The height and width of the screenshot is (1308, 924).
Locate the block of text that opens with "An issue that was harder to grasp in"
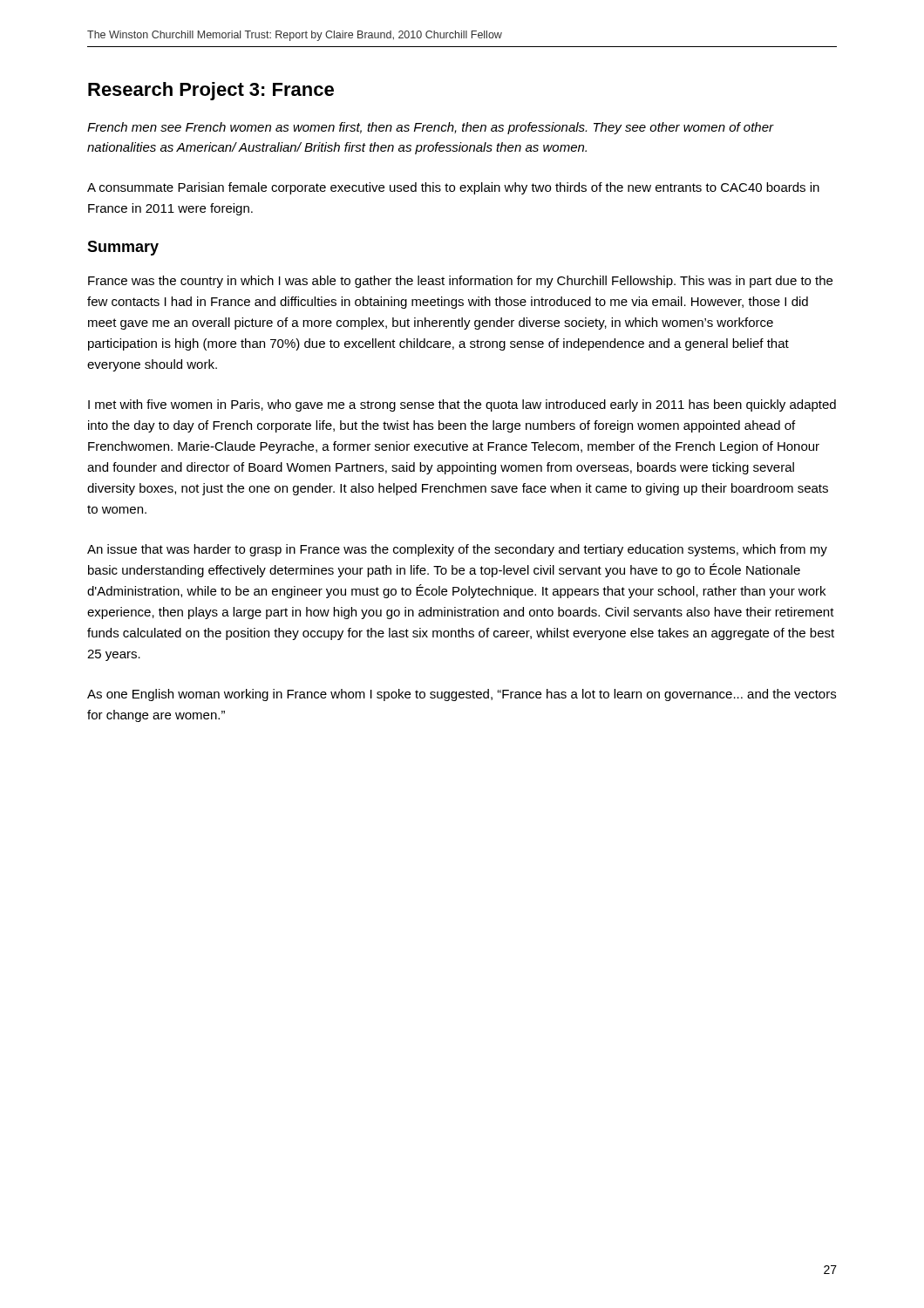coord(461,601)
